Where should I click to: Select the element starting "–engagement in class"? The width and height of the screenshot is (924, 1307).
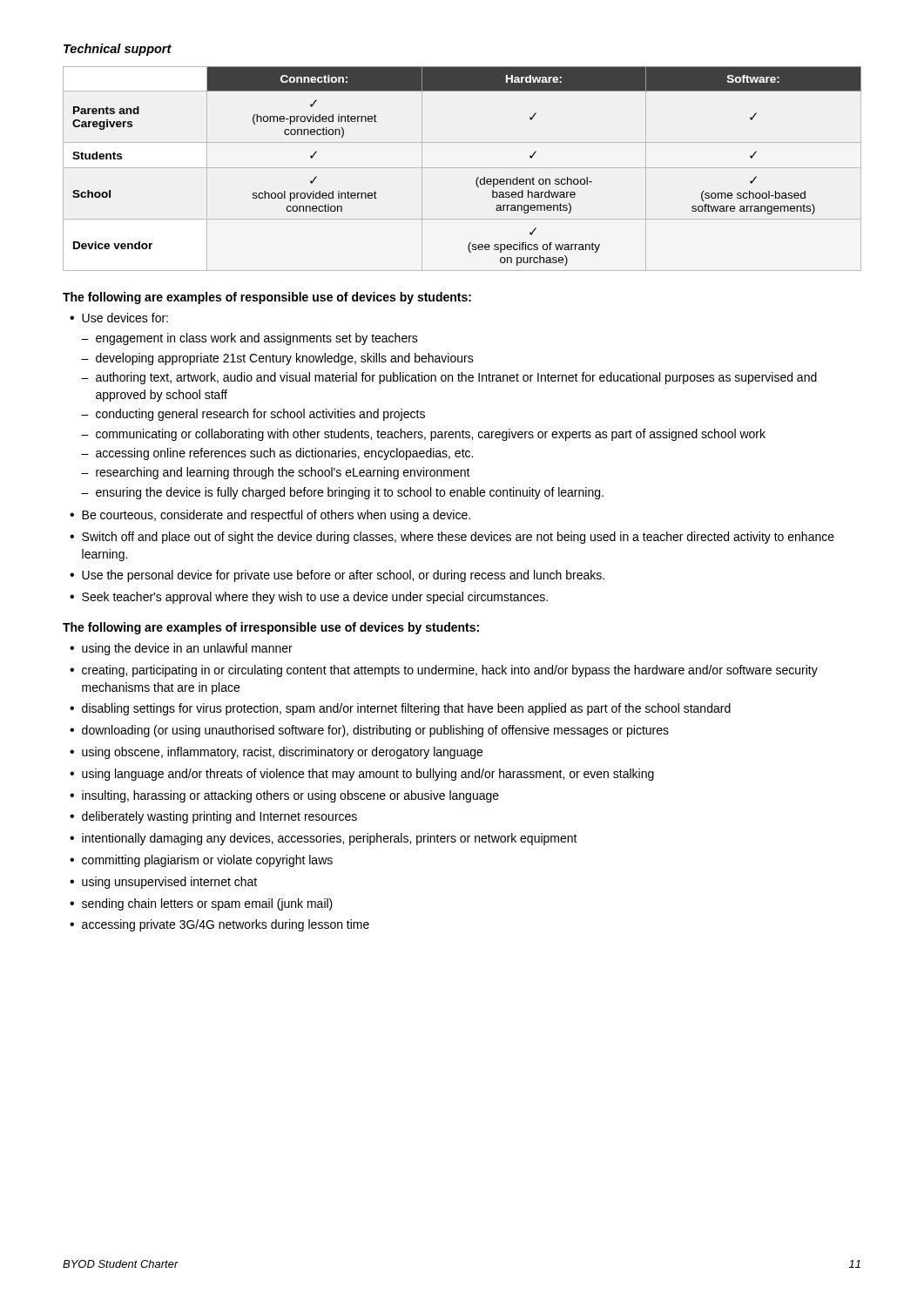[250, 338]
